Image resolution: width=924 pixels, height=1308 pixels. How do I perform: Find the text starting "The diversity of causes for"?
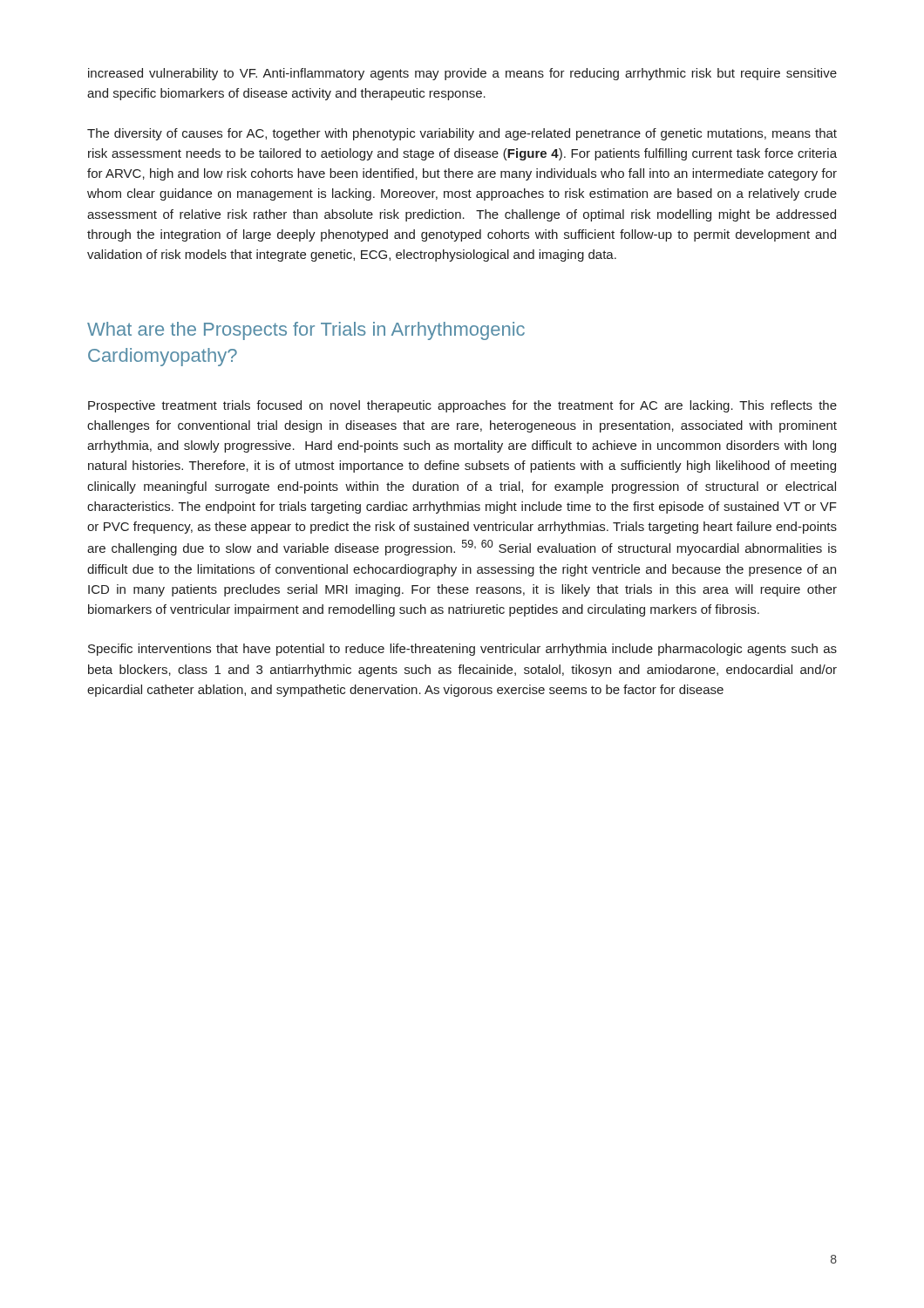pos(462,193)
